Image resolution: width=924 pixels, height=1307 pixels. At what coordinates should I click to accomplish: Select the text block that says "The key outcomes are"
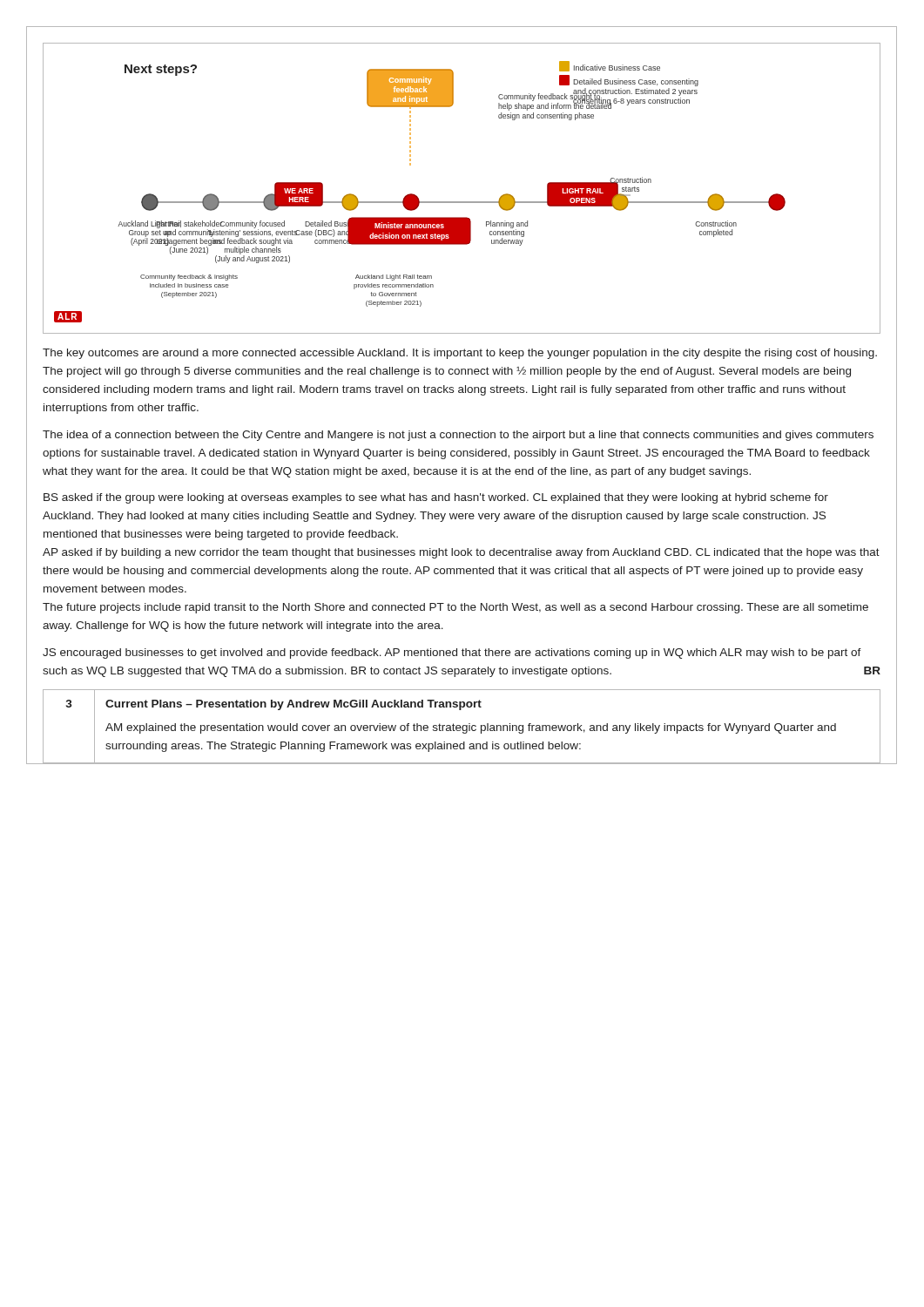click(x=460, y=380)
